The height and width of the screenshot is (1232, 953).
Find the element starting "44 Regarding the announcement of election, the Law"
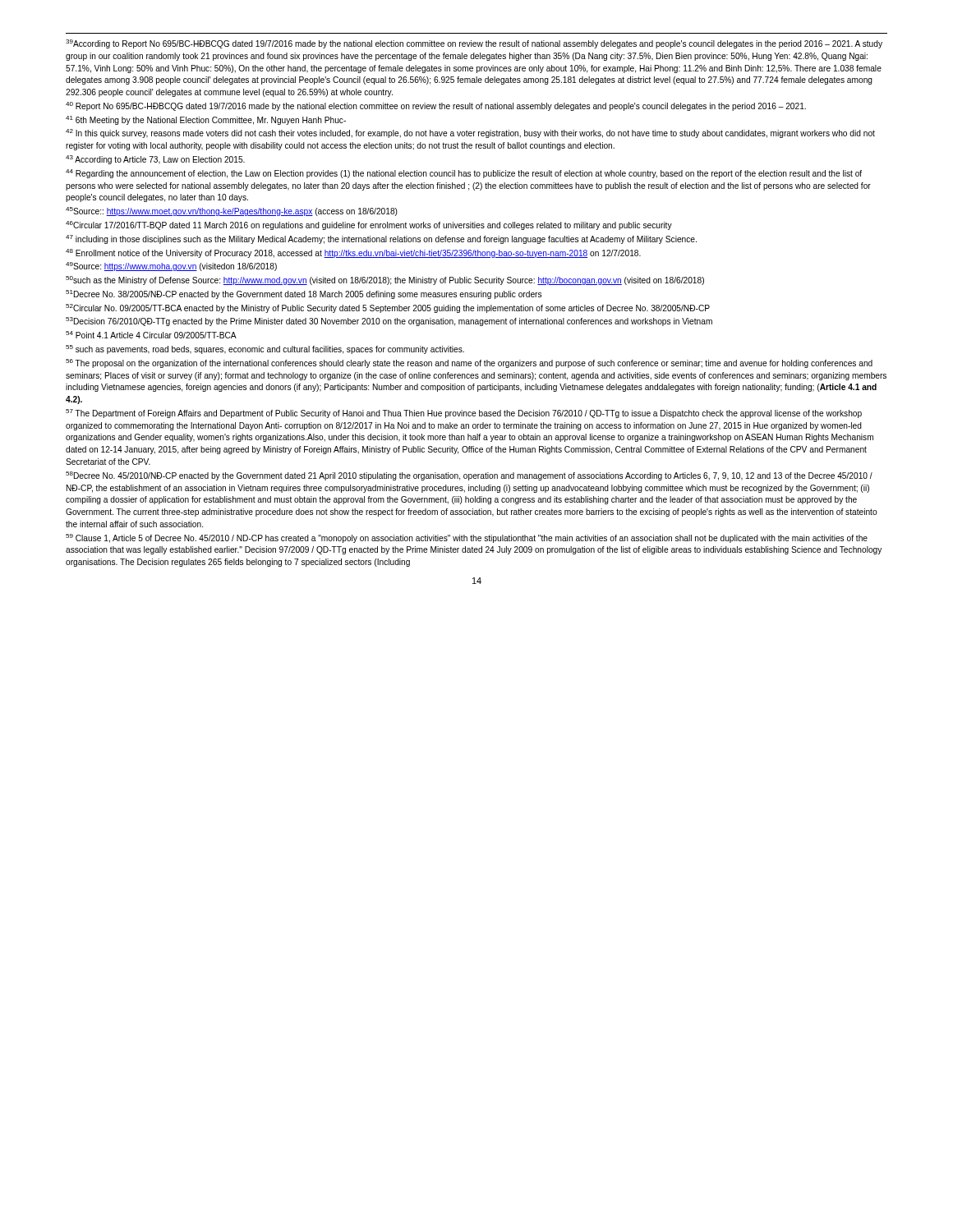468,185
